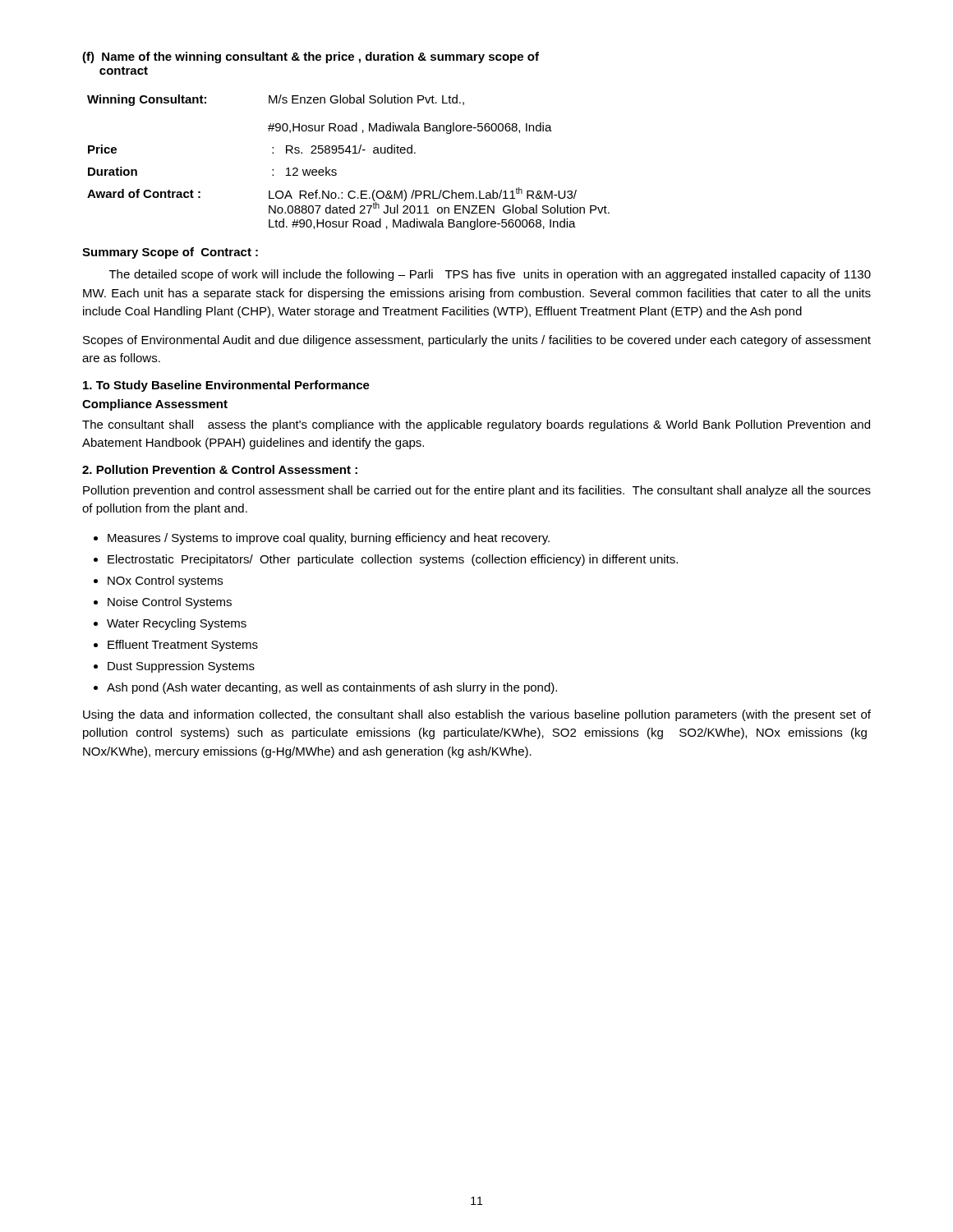Click on the list item with the text "Effluent Treatment Systems"
The image size is (953, 1232).
(182, 644)
